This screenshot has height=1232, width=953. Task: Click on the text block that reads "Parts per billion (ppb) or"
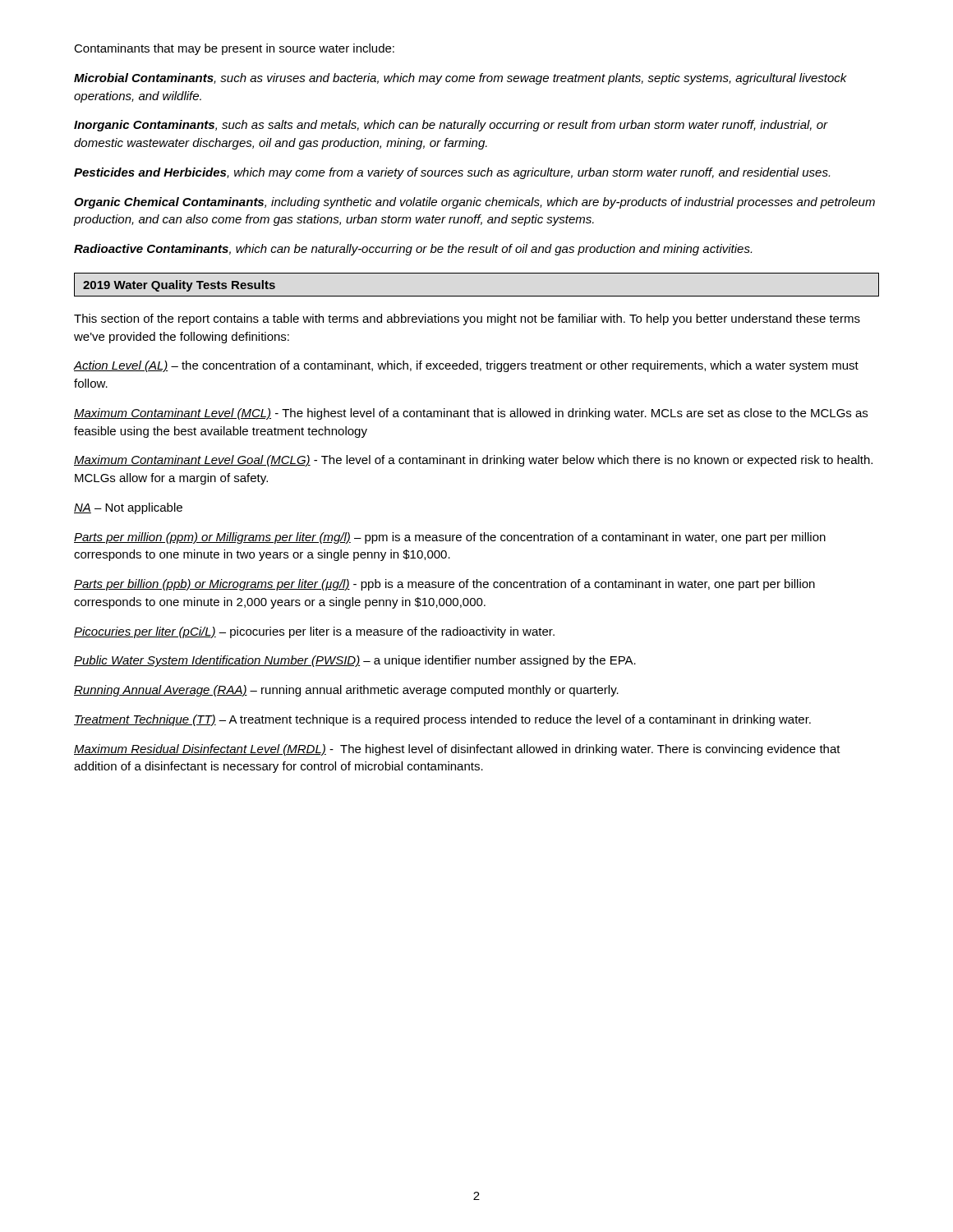[x=445, y=592]
